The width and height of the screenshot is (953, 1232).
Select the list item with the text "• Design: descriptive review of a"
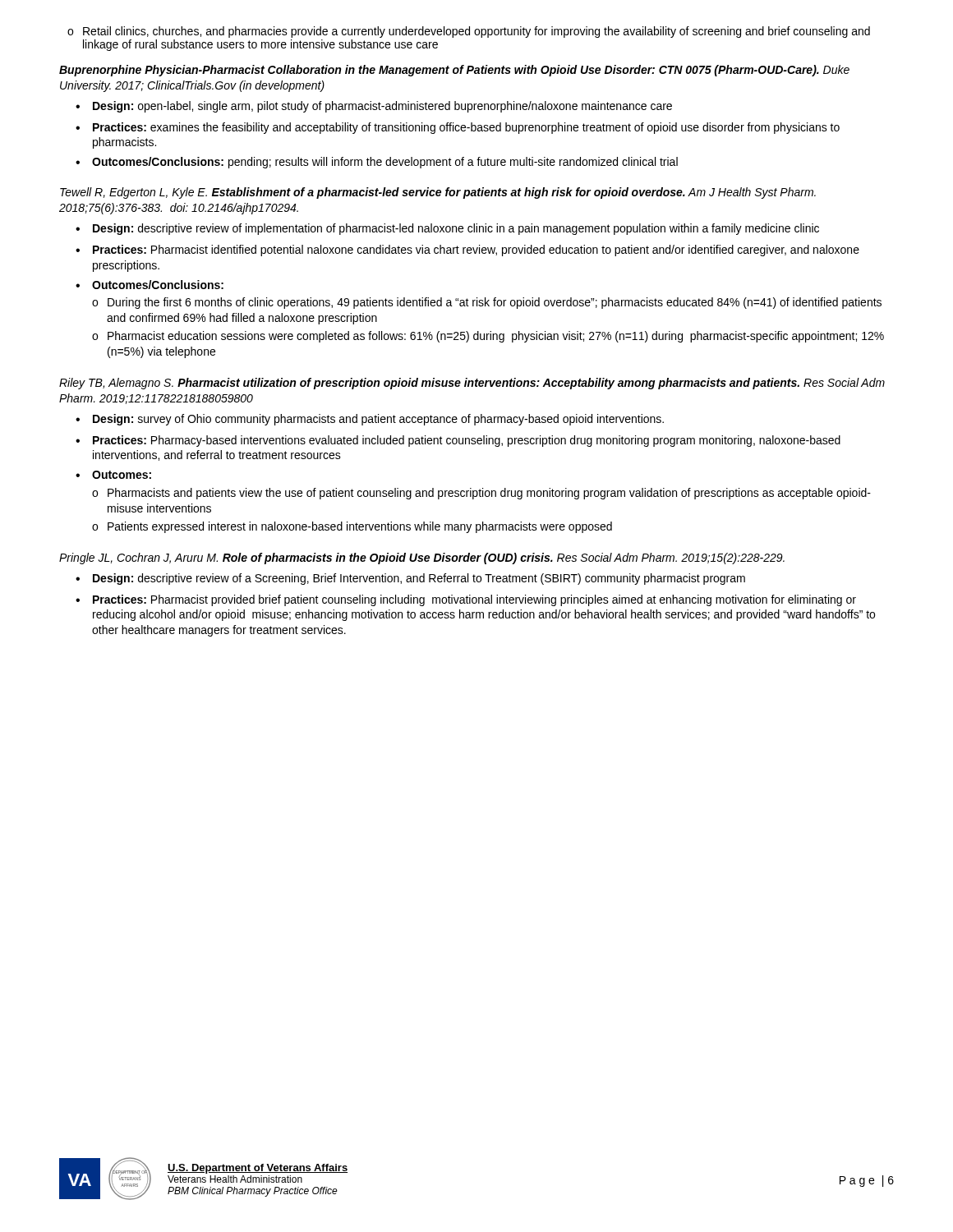tap(485, 579)
